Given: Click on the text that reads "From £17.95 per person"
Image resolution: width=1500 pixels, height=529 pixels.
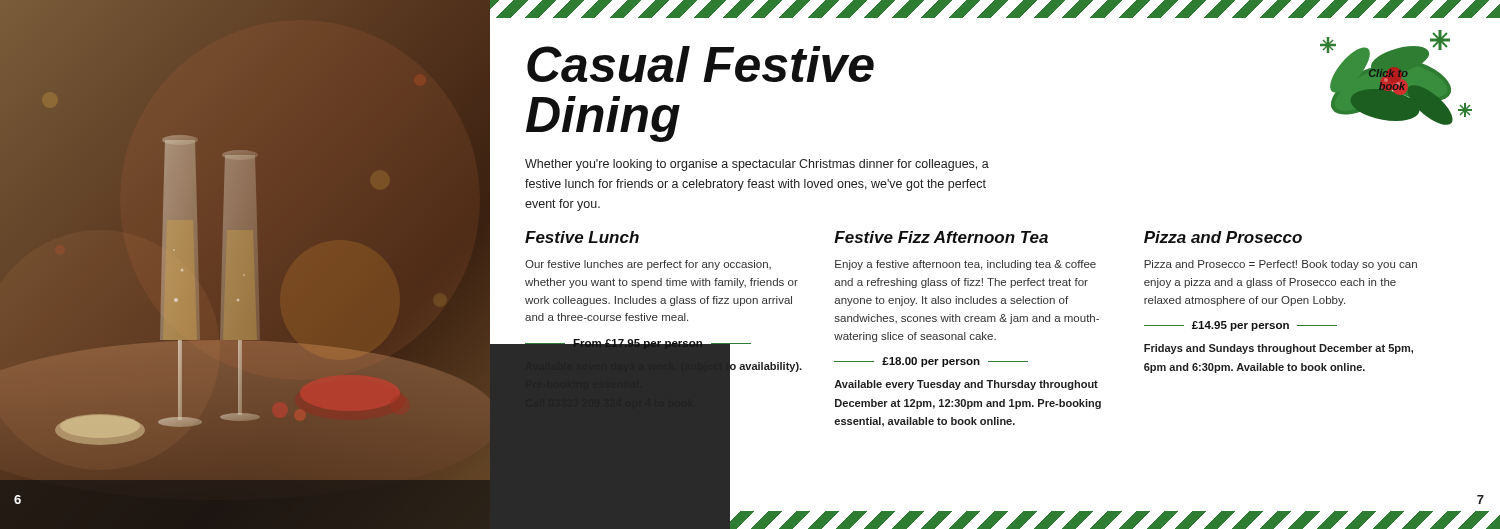Looking at the screenshot, I should [x=638, y=343].
